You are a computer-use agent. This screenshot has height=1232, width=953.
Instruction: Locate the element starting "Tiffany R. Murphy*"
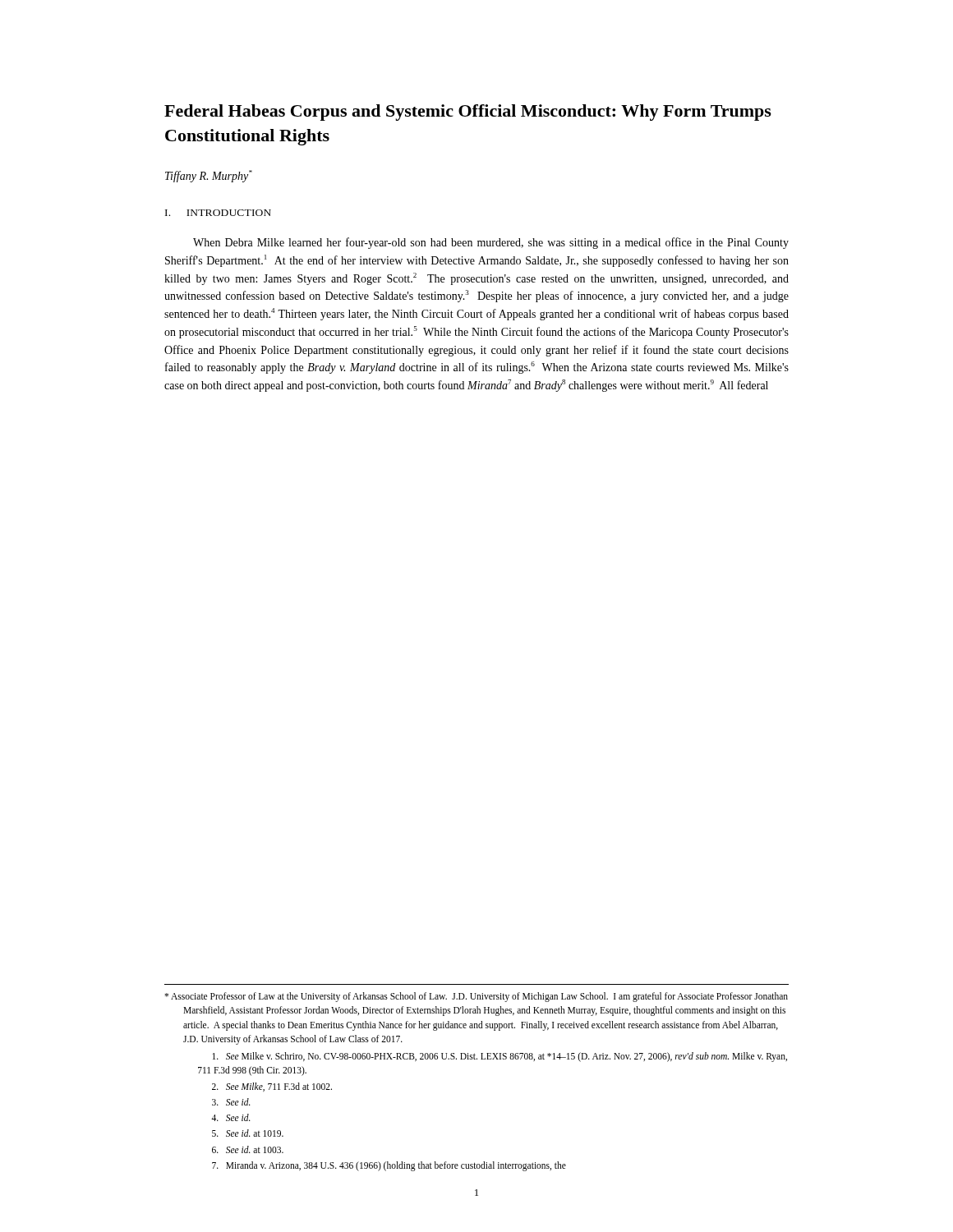pos(209,176)
